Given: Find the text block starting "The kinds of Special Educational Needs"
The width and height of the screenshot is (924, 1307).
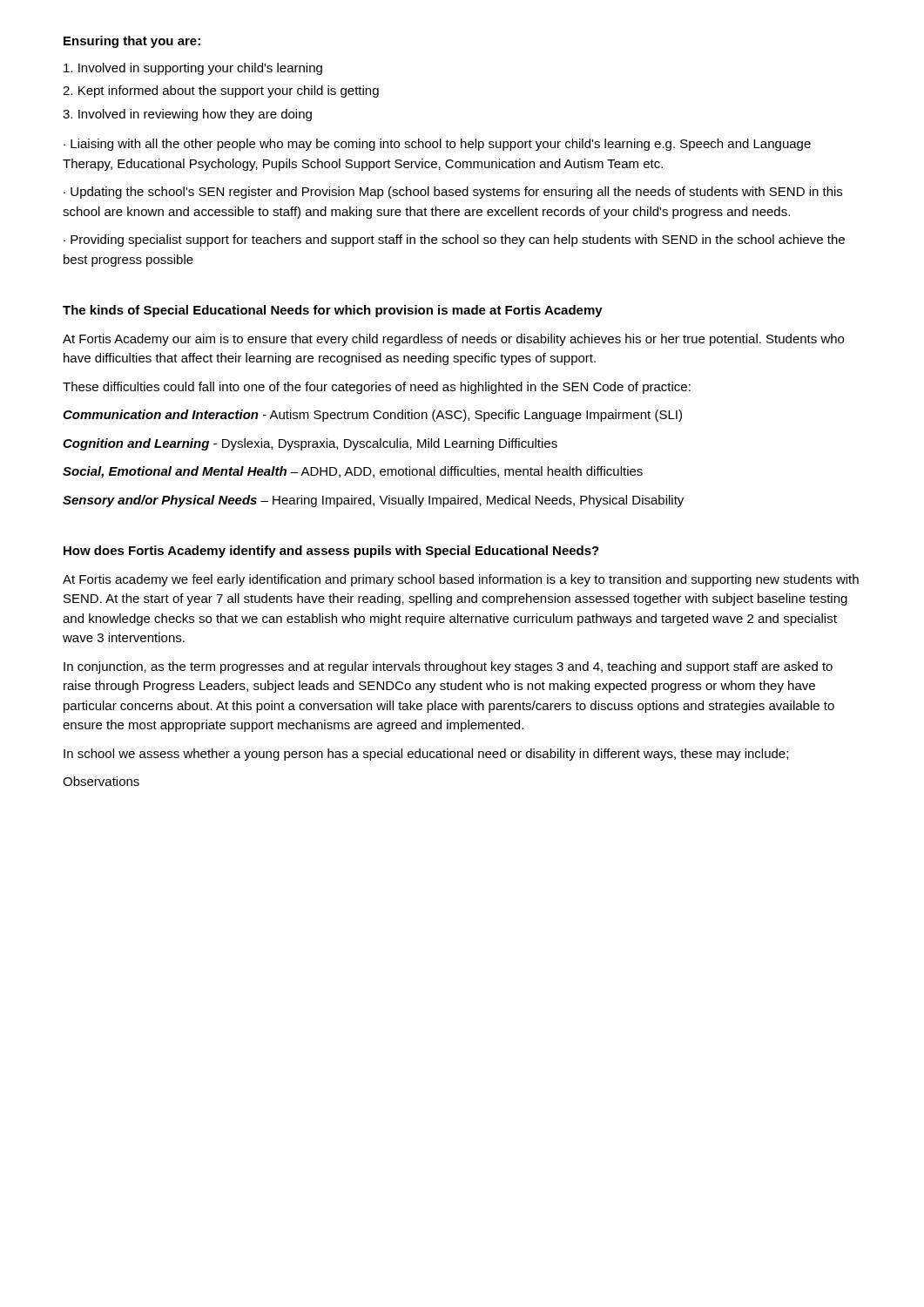Looking at the screenshot, I should pos(333,310).
